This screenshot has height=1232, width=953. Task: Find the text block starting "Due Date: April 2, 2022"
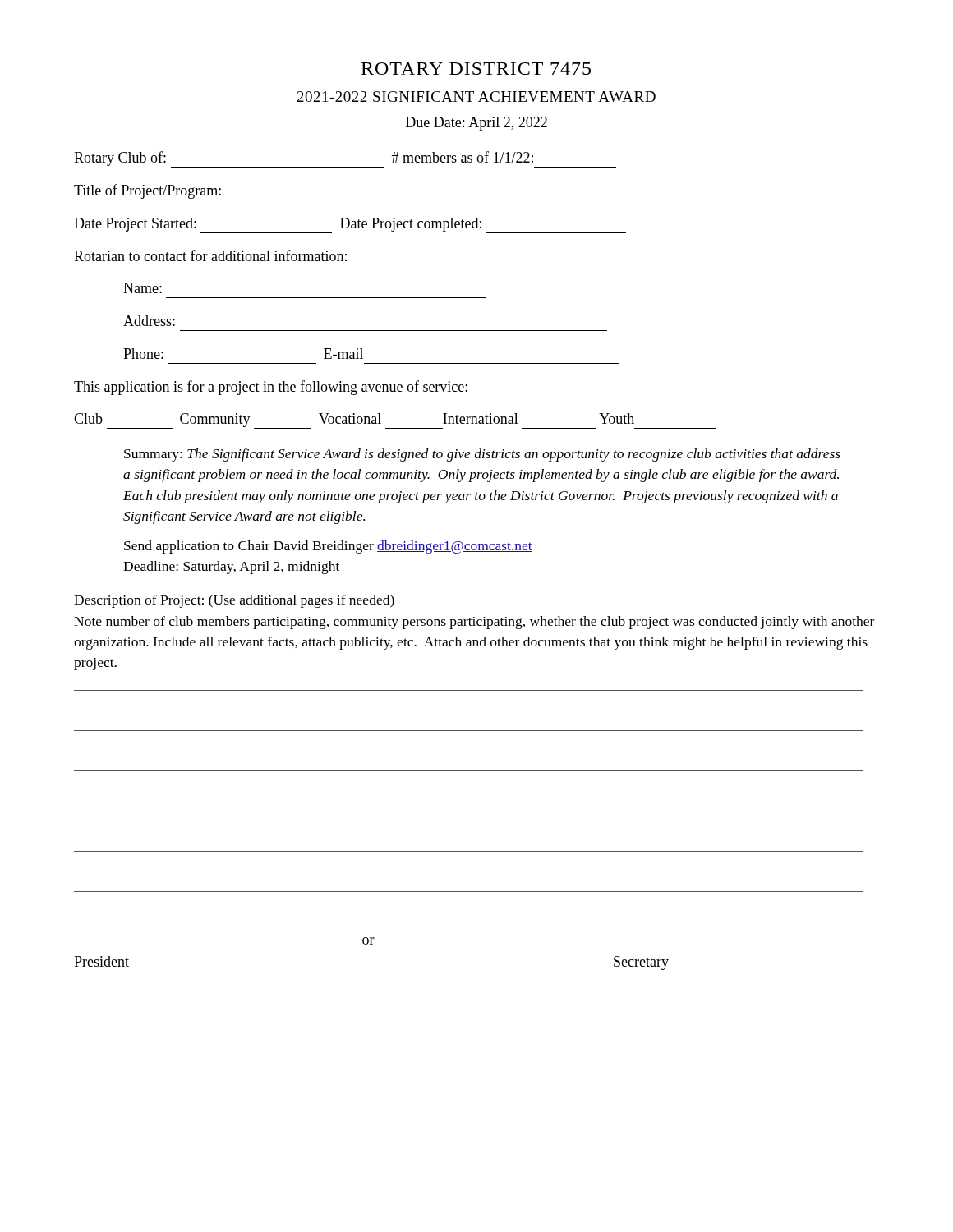tap(476, 123)
